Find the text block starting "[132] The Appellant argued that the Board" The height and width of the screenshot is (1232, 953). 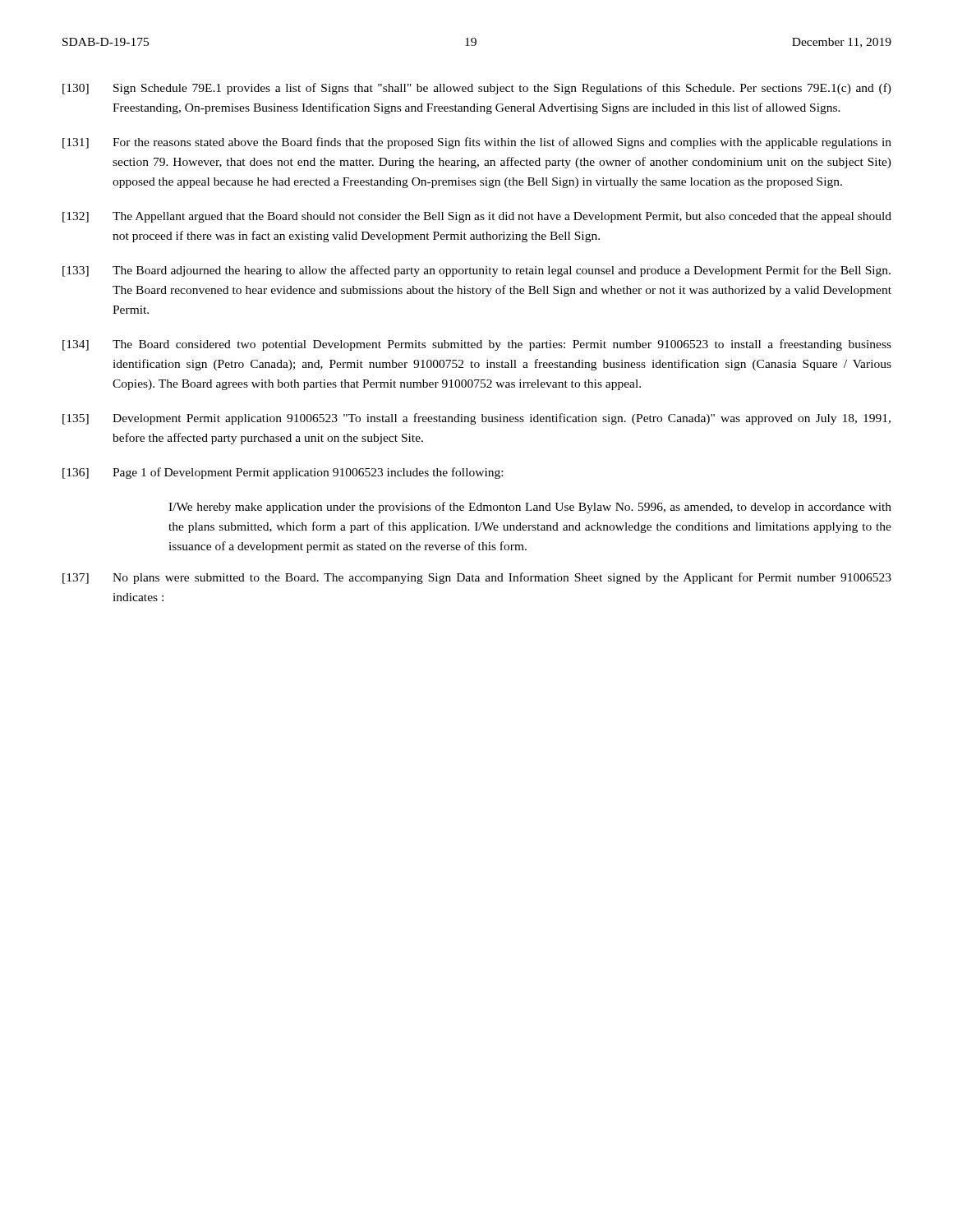pyautogui.click(x=476, y=226)
